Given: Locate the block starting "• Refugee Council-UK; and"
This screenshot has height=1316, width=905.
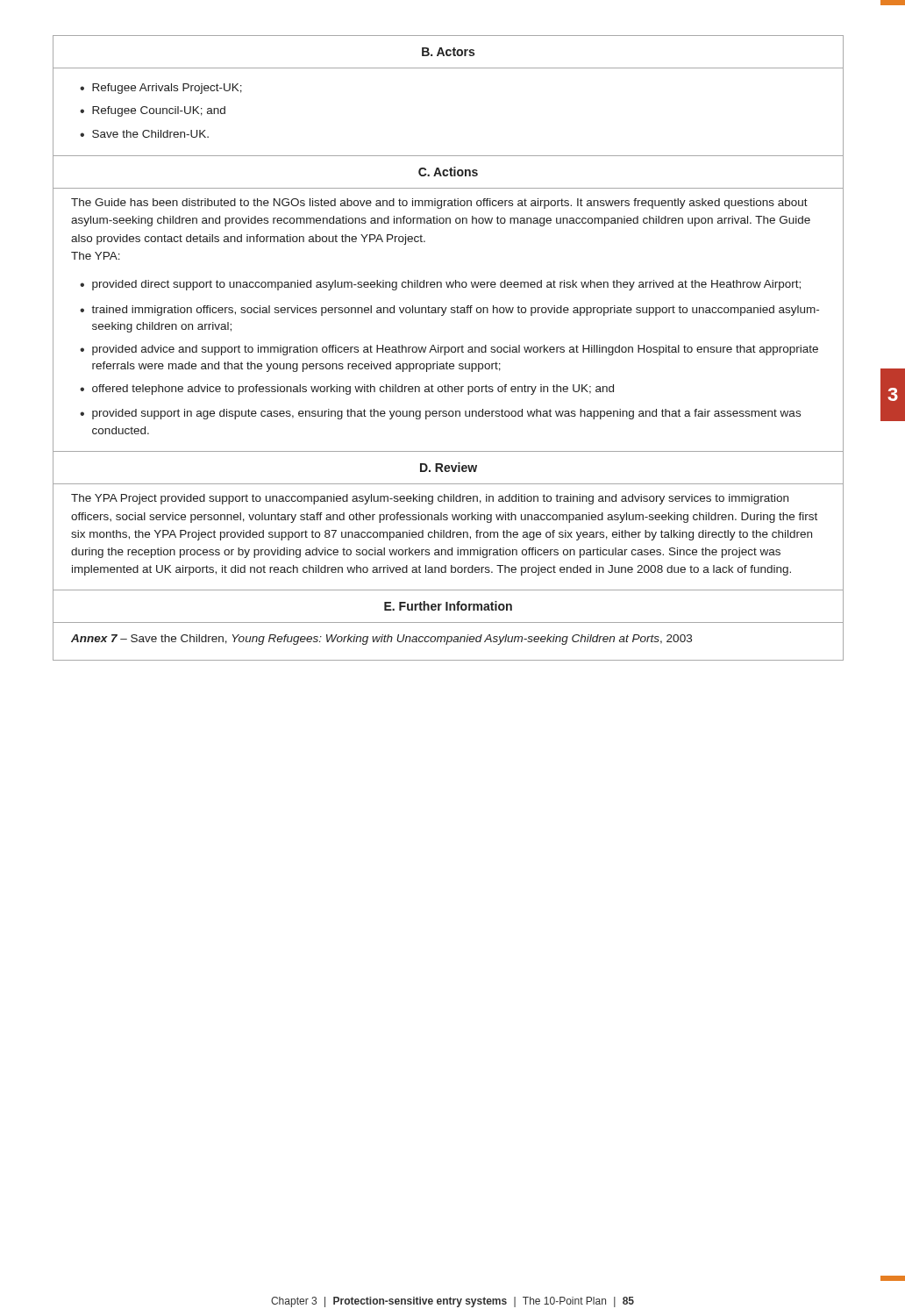Looking at the screenshot, I should (x=153, y=112).
